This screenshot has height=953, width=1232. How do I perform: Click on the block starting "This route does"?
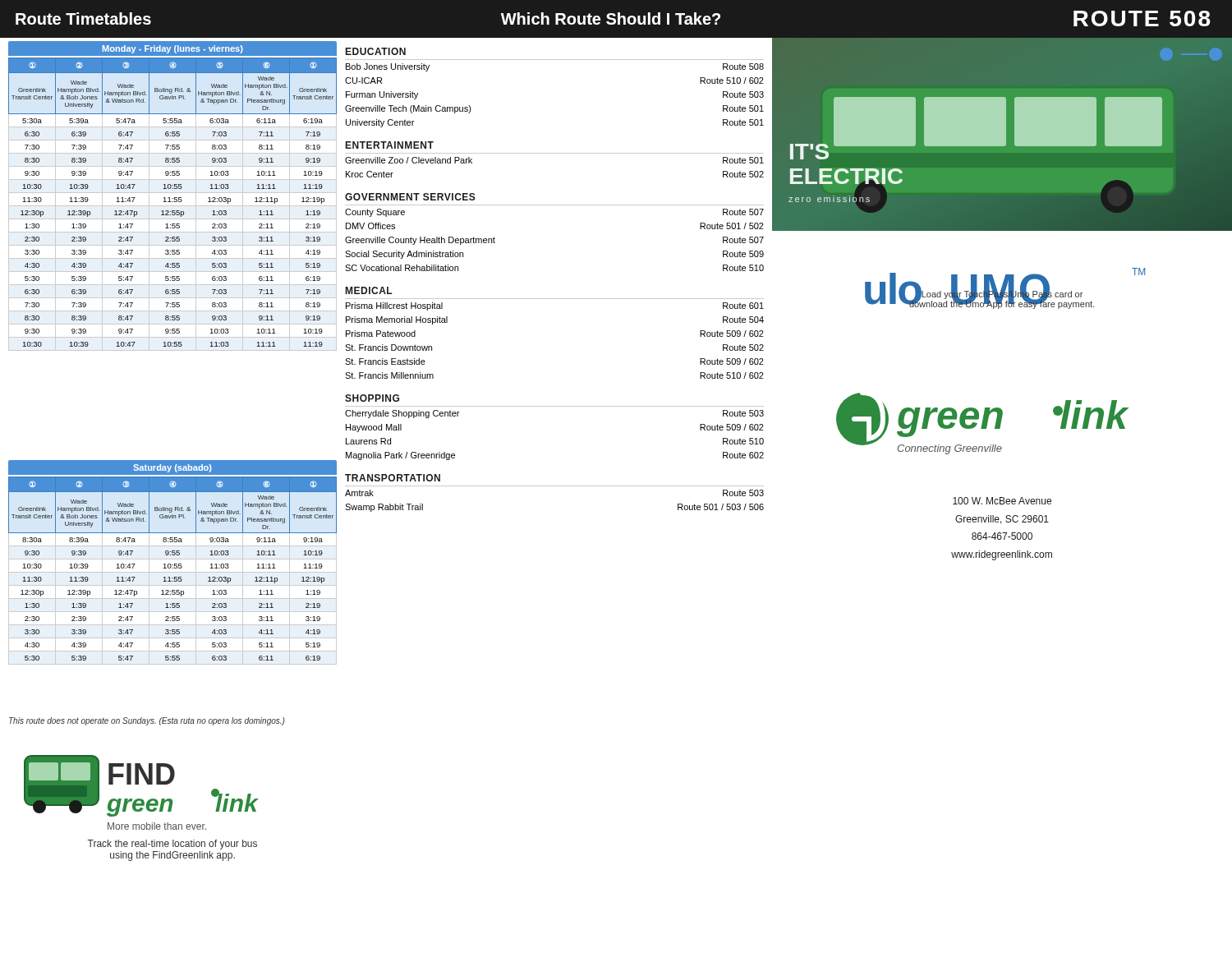[147, 721]
